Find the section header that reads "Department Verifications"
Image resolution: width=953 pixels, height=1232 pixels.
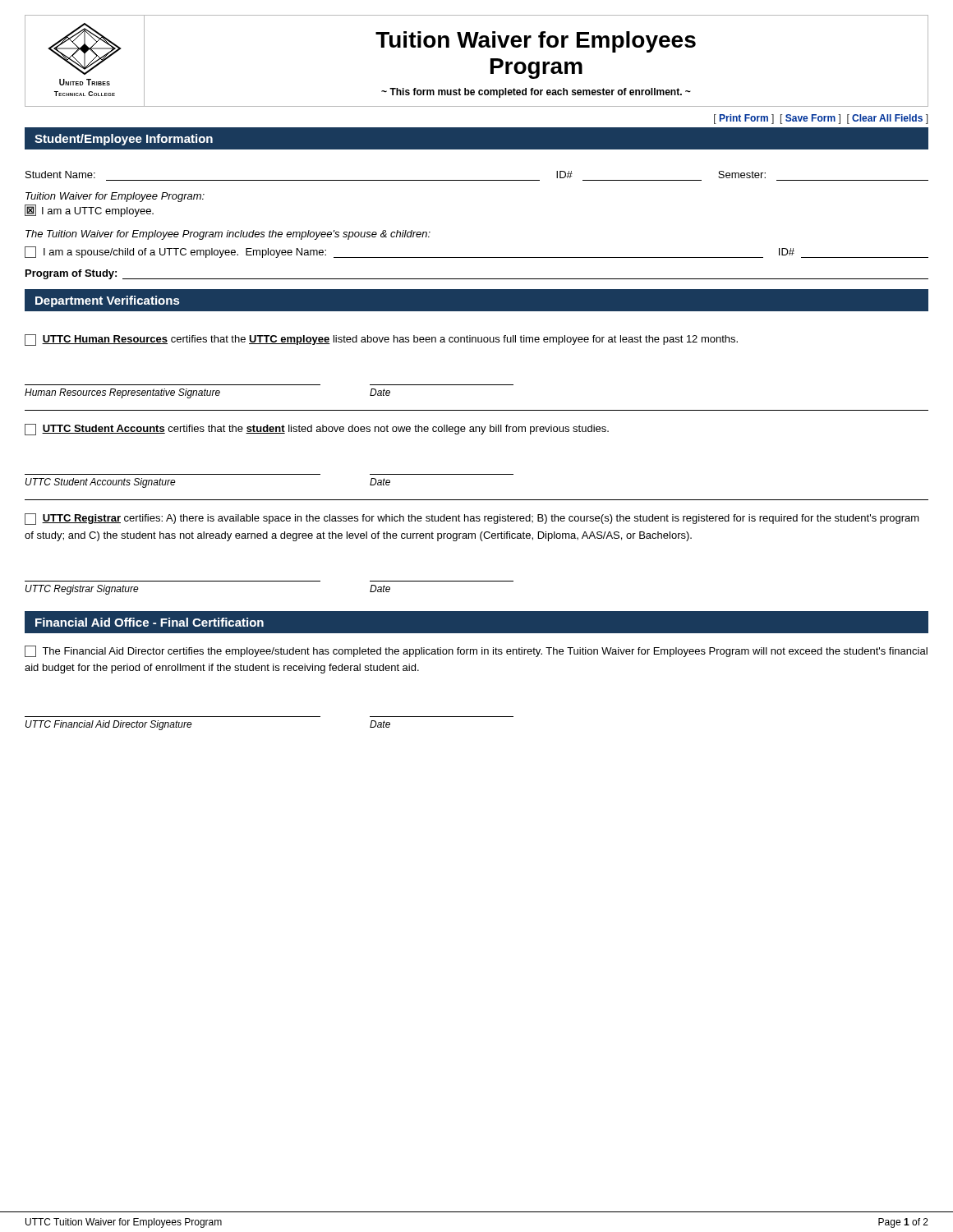click(107, 300)
